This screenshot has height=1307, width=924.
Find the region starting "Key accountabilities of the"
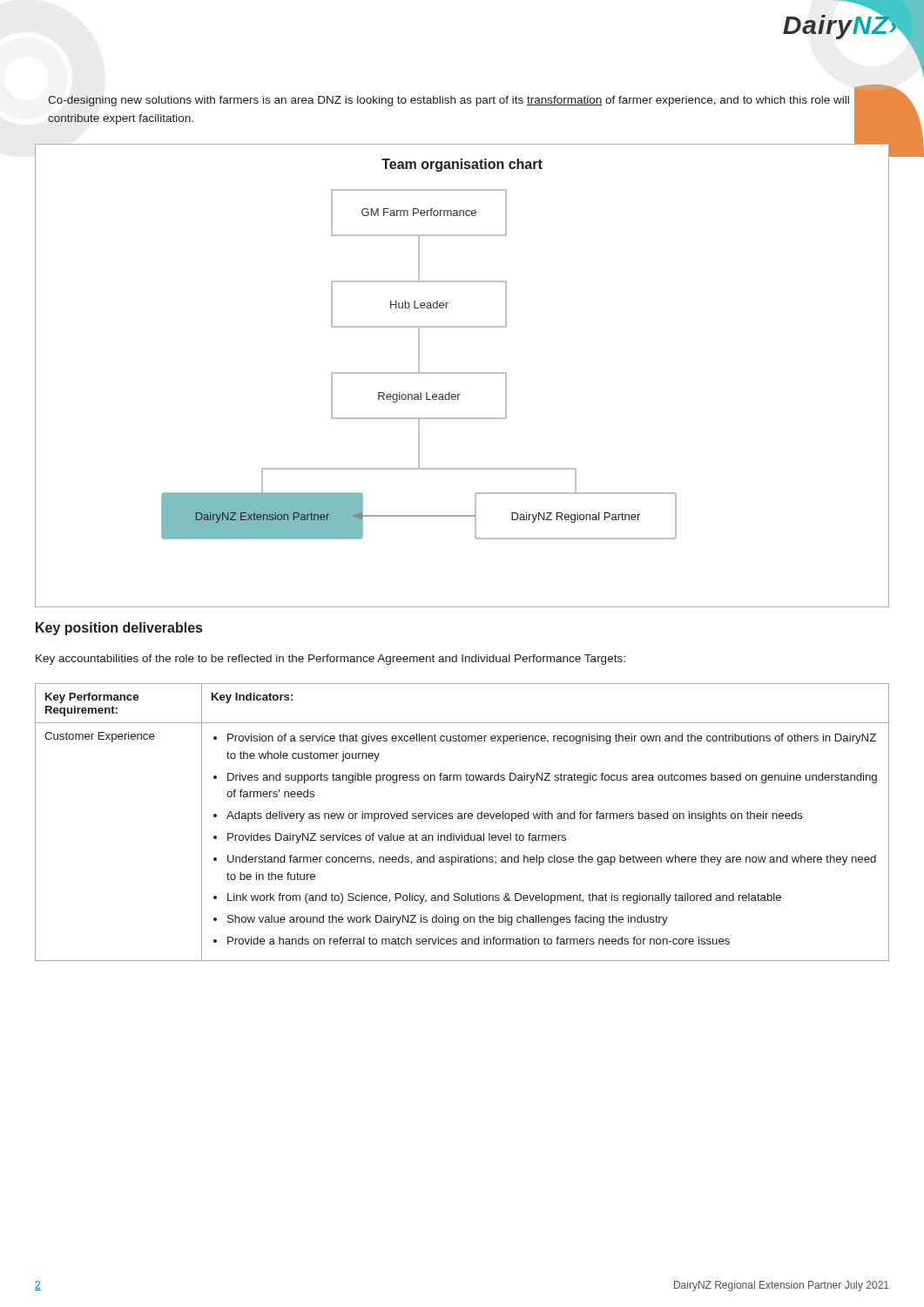pos(330,658)
